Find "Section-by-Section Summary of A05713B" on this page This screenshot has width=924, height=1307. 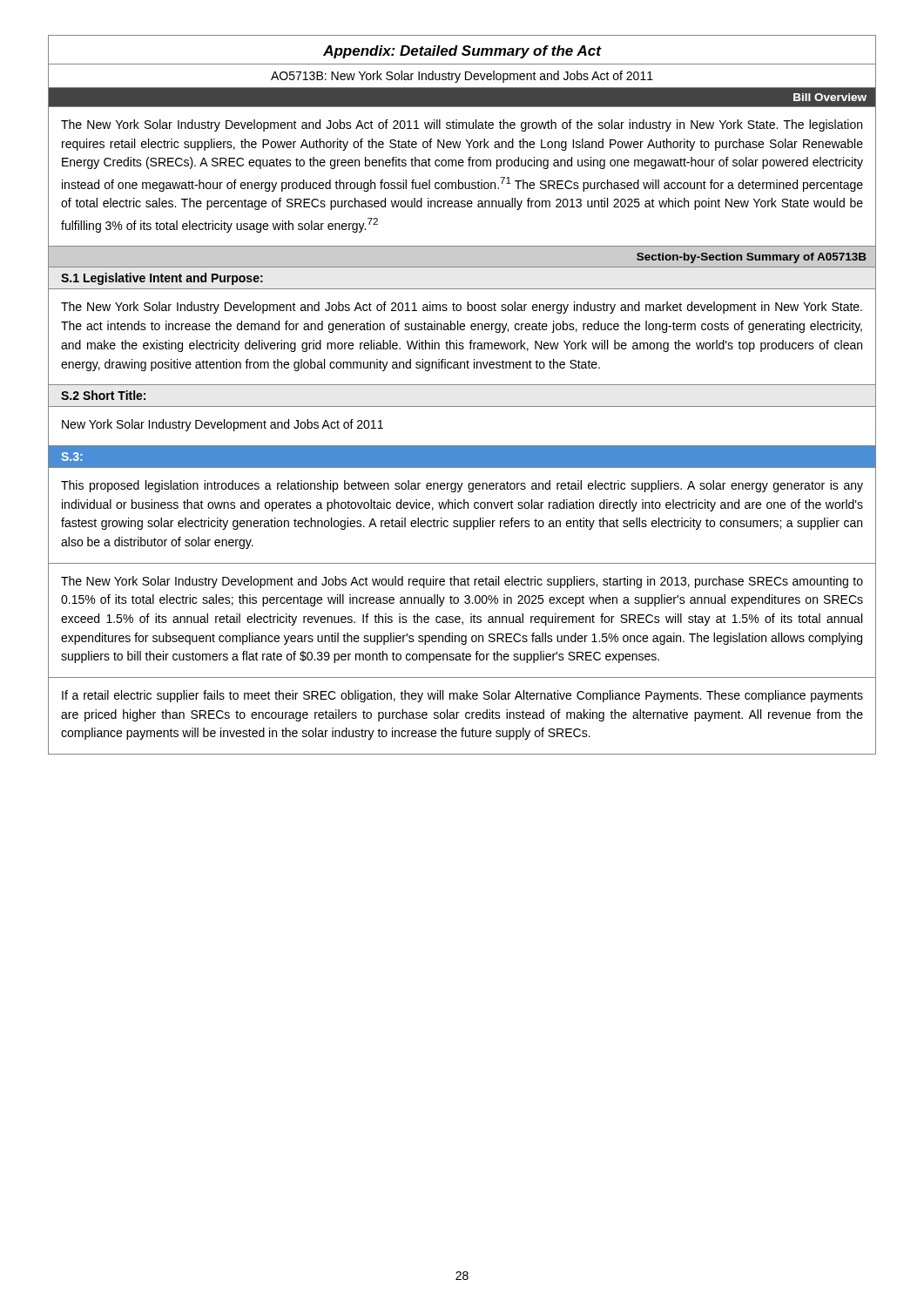(x=751, y=257)
